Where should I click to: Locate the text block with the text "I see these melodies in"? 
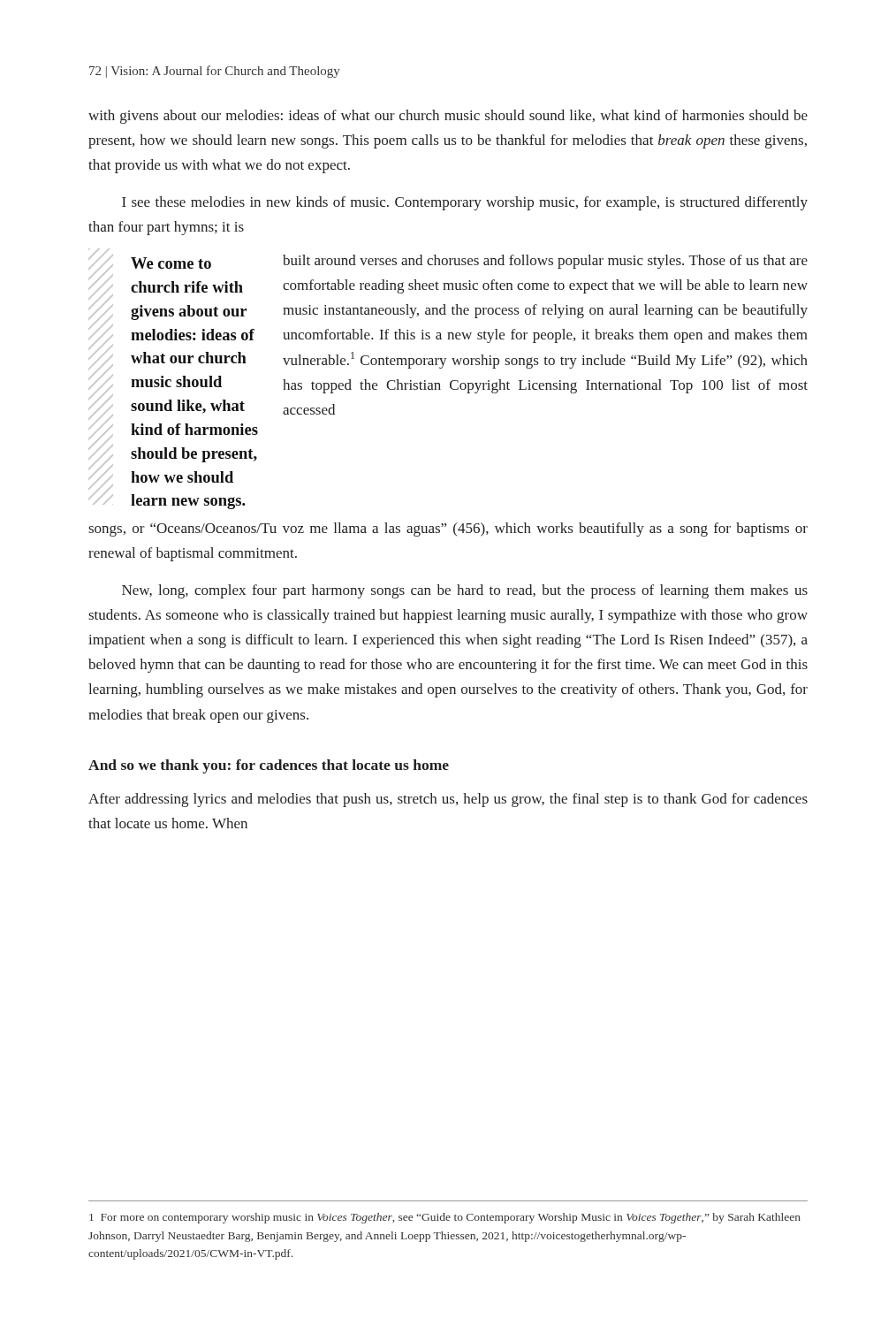448,215
